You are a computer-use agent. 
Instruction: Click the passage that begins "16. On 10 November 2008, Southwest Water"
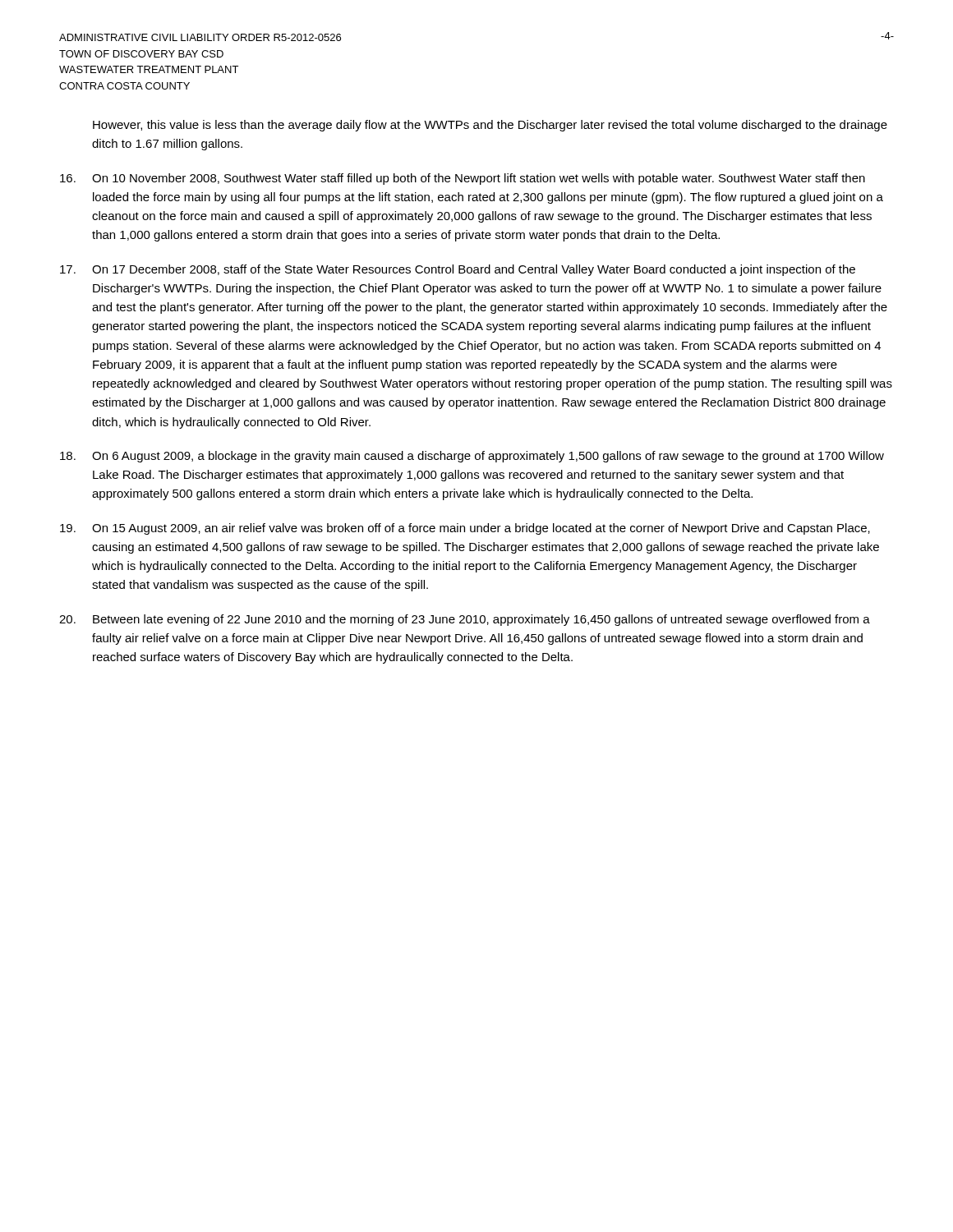(476, 206)
